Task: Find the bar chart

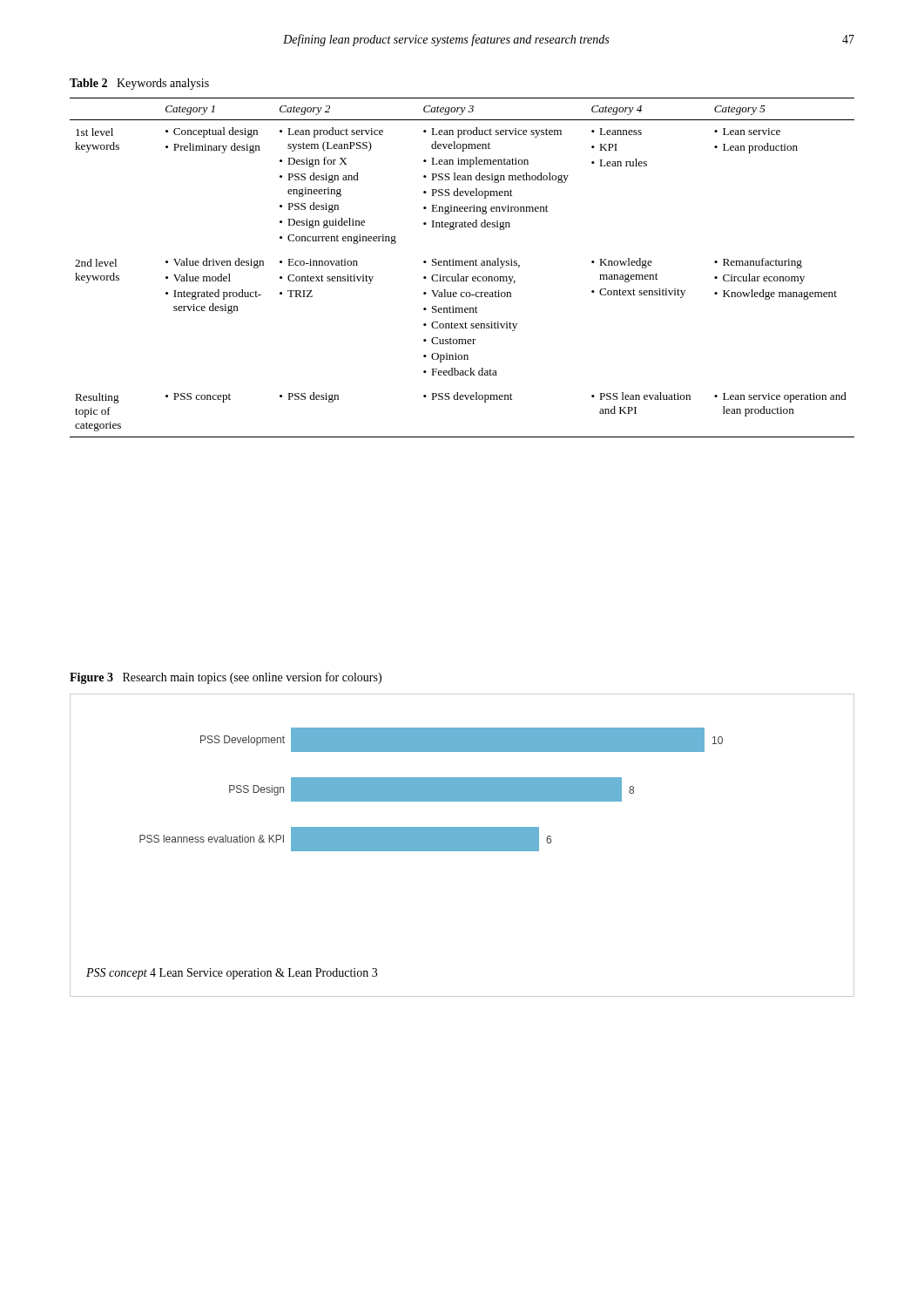Action: tap(462, 845)
